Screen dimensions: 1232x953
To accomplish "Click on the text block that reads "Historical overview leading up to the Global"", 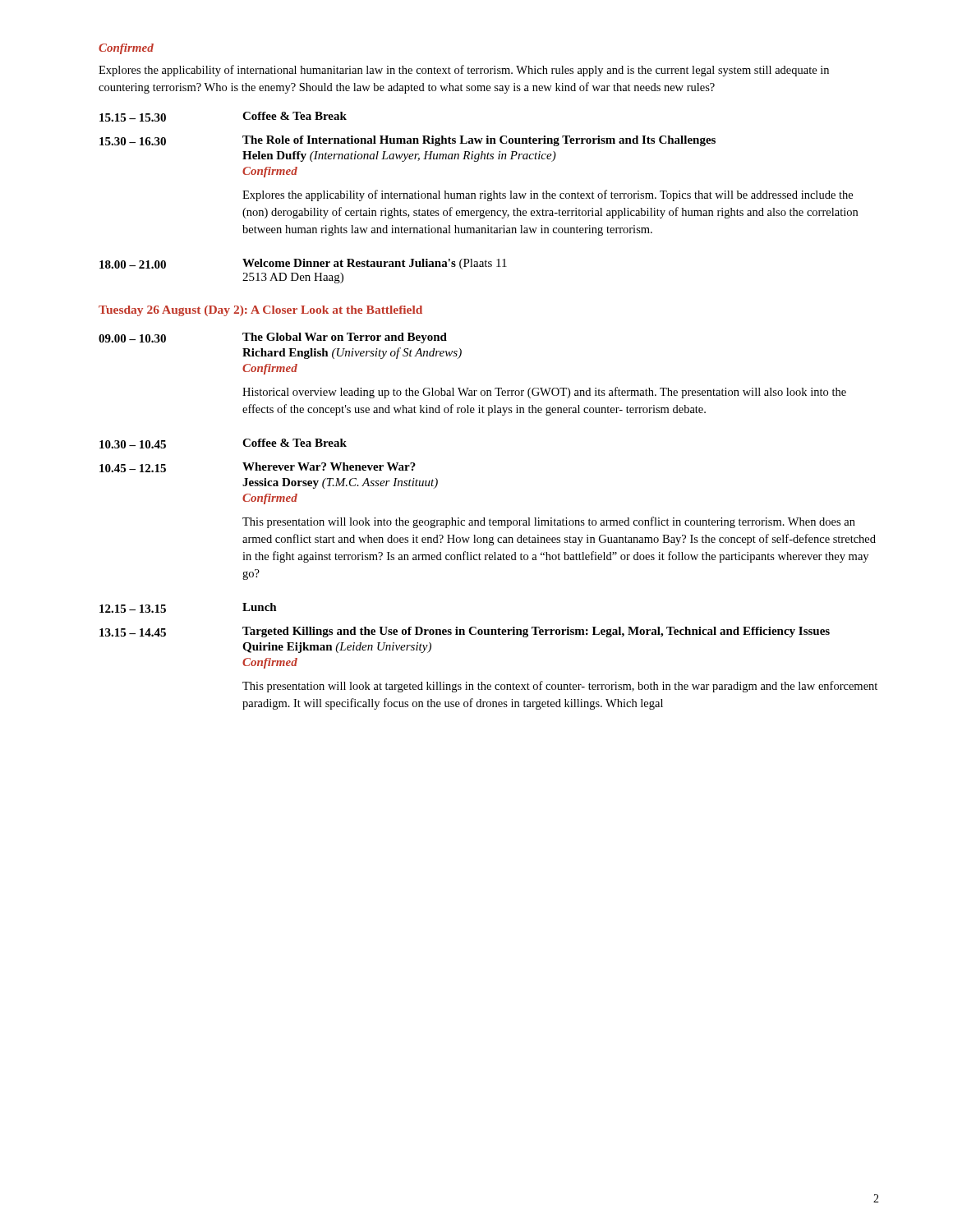I will click(489, 403).
